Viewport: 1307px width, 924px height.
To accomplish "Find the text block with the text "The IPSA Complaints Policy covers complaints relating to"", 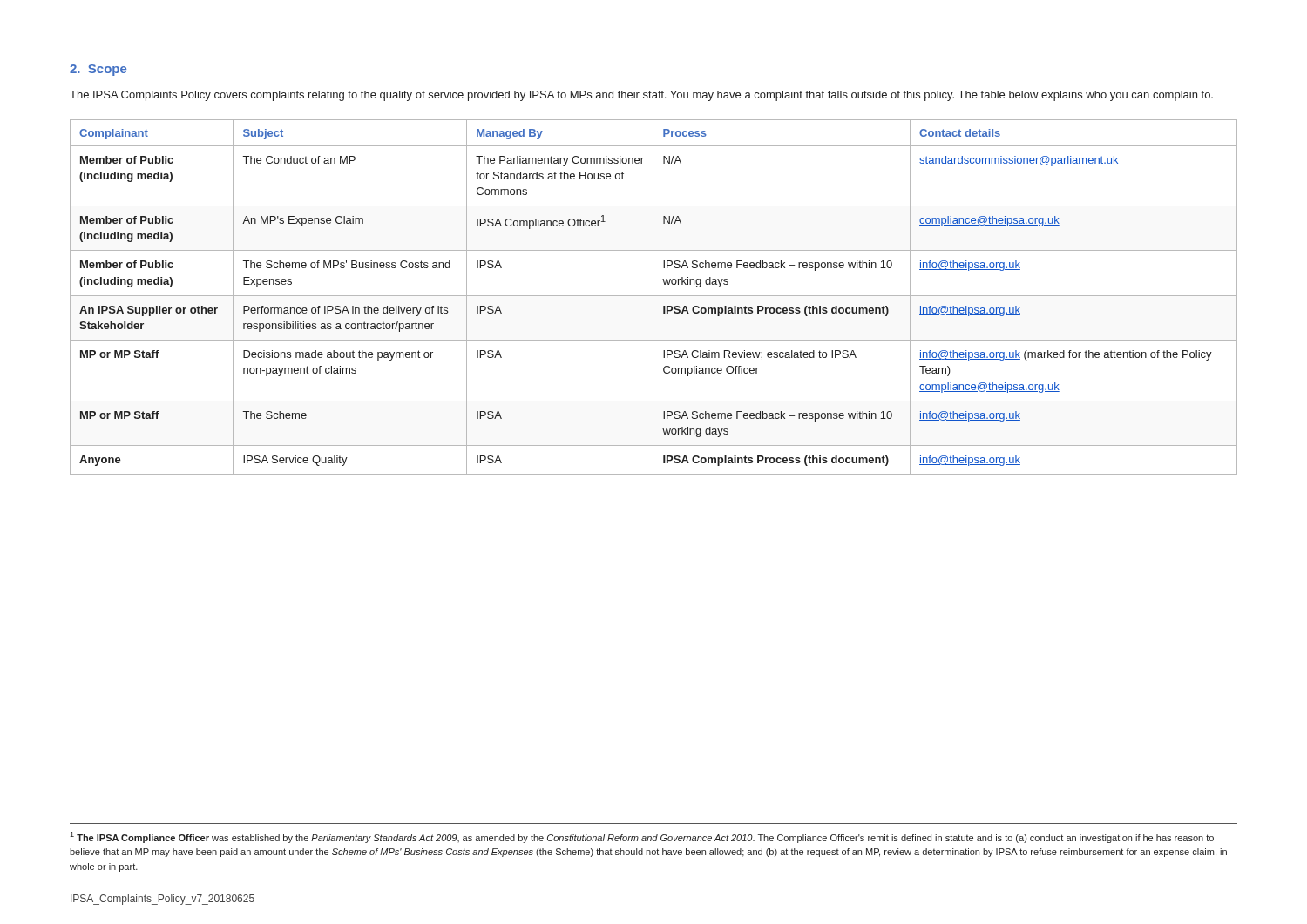I will [642, 94].
